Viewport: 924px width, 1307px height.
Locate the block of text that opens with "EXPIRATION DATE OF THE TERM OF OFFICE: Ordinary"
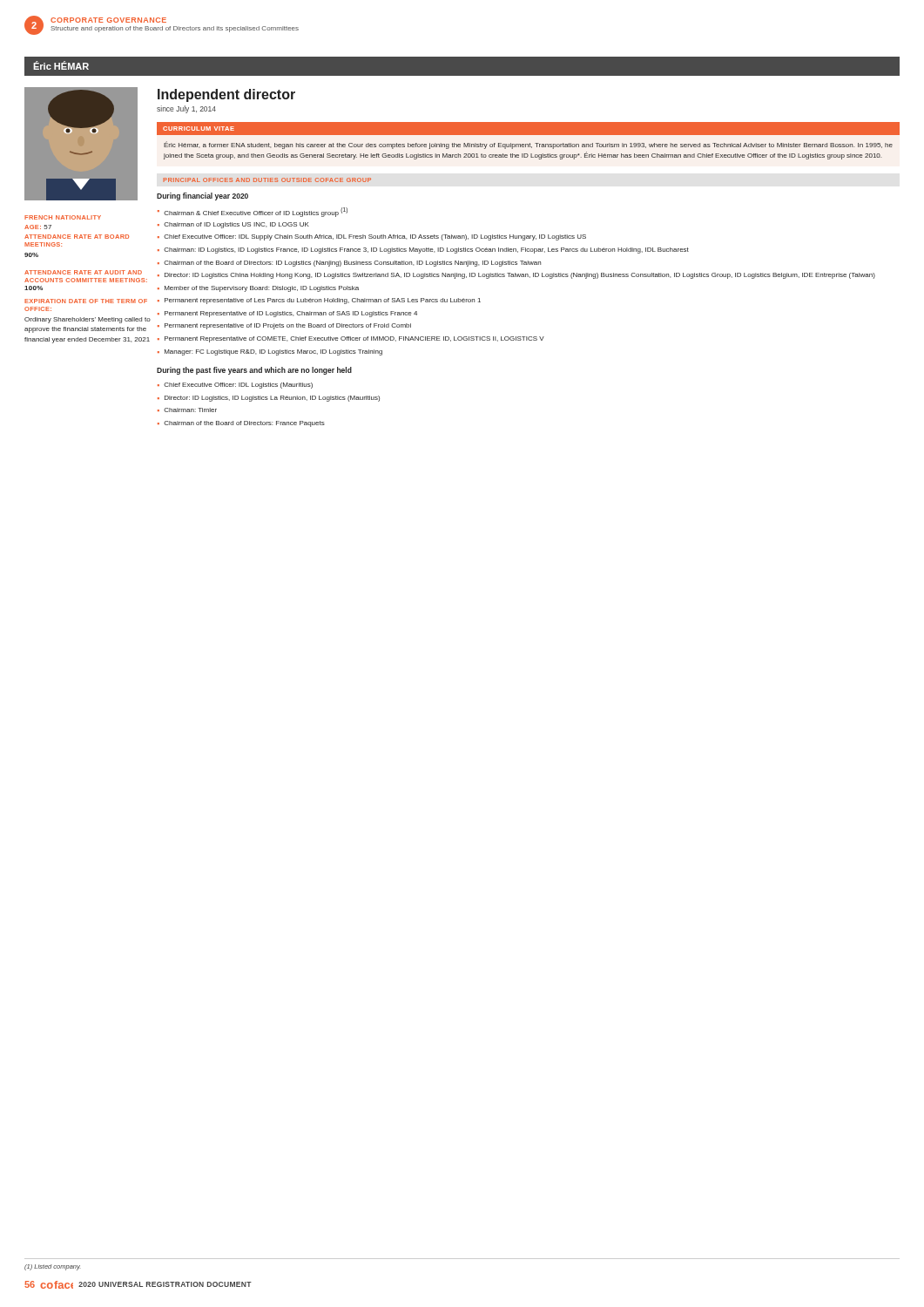pyautogui.click(x=88, y=321)
